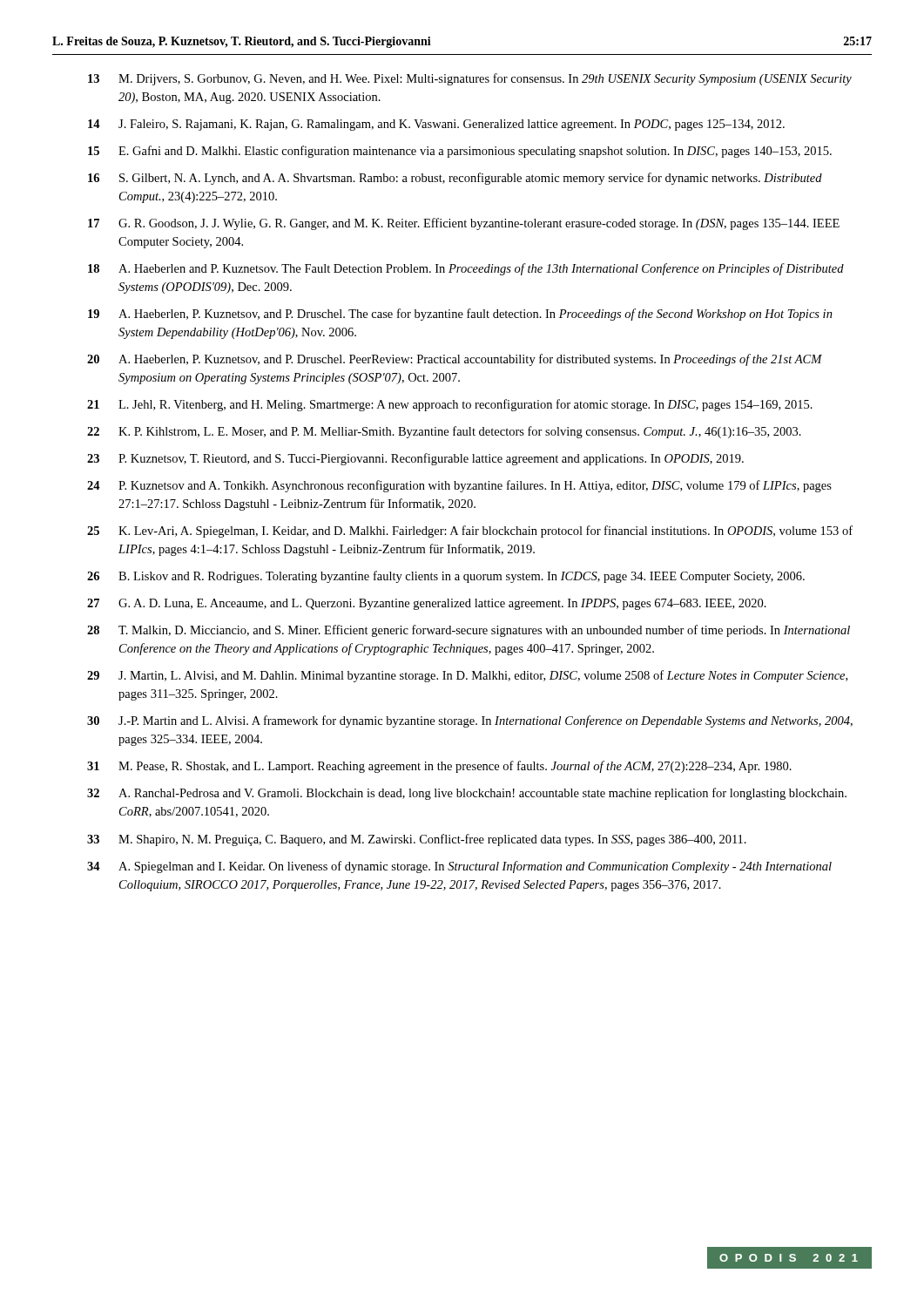Viewport: 924px width, 1307px height.
Task: Click the passage that begins "21 L. Jehl, R. Vitenberg, and H. Meling."
Action: pos(471,405)
